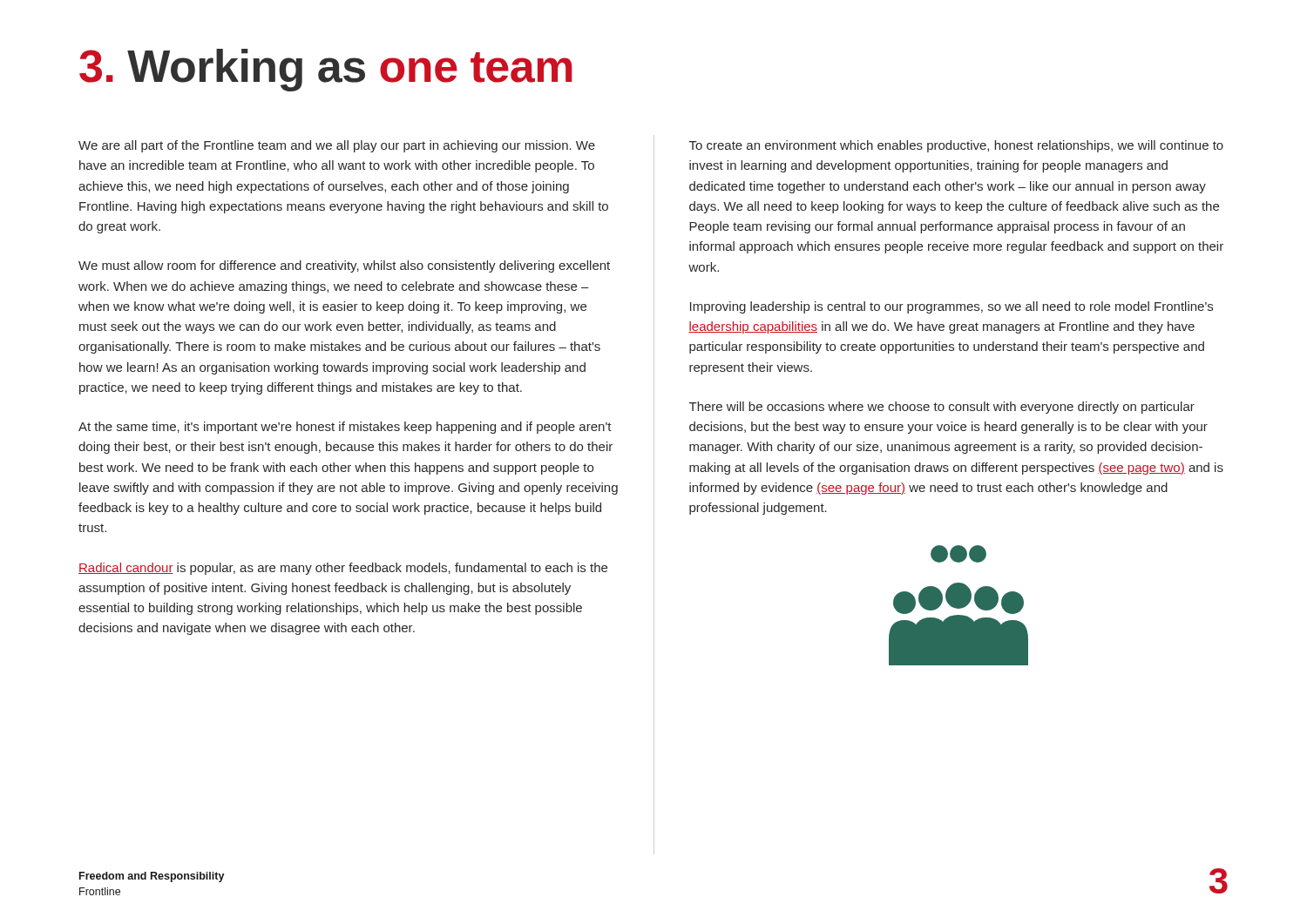Point to the block starting "Improving leadership is central"

coord(951,336)
